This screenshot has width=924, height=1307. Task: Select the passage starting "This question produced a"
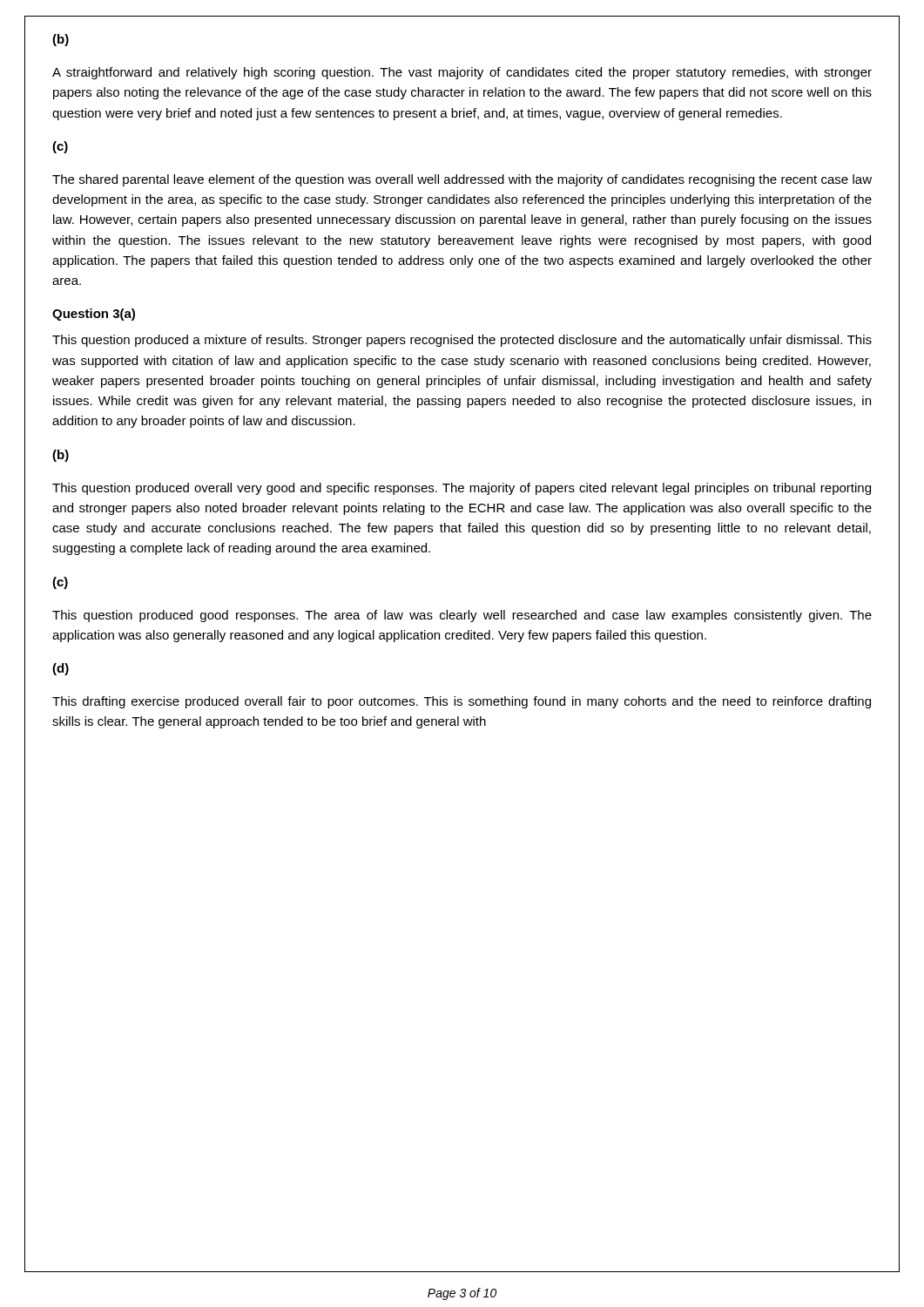(462, 380)
